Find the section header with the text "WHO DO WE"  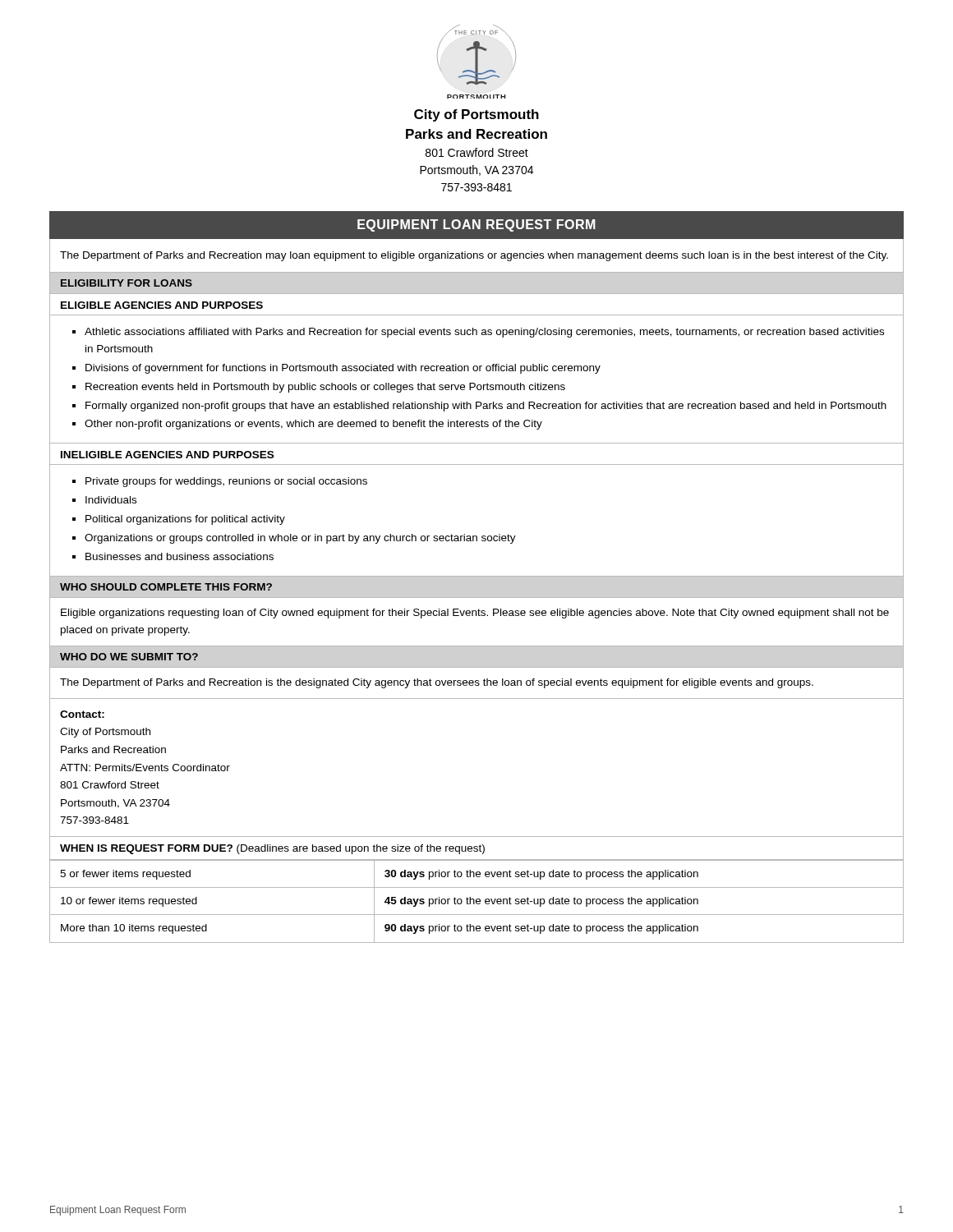tap(129, 657)
